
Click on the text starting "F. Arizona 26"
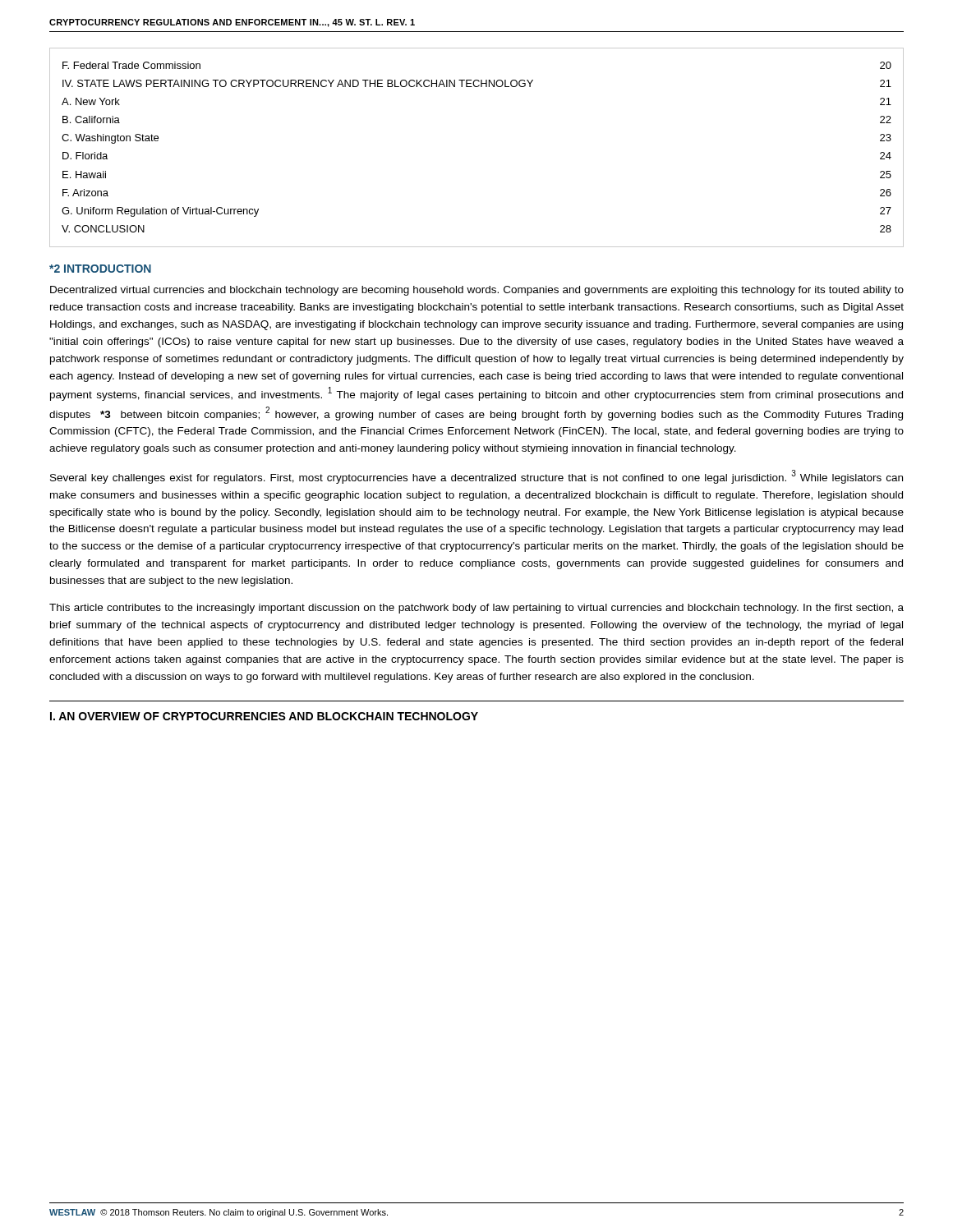(x=84, y=193)
